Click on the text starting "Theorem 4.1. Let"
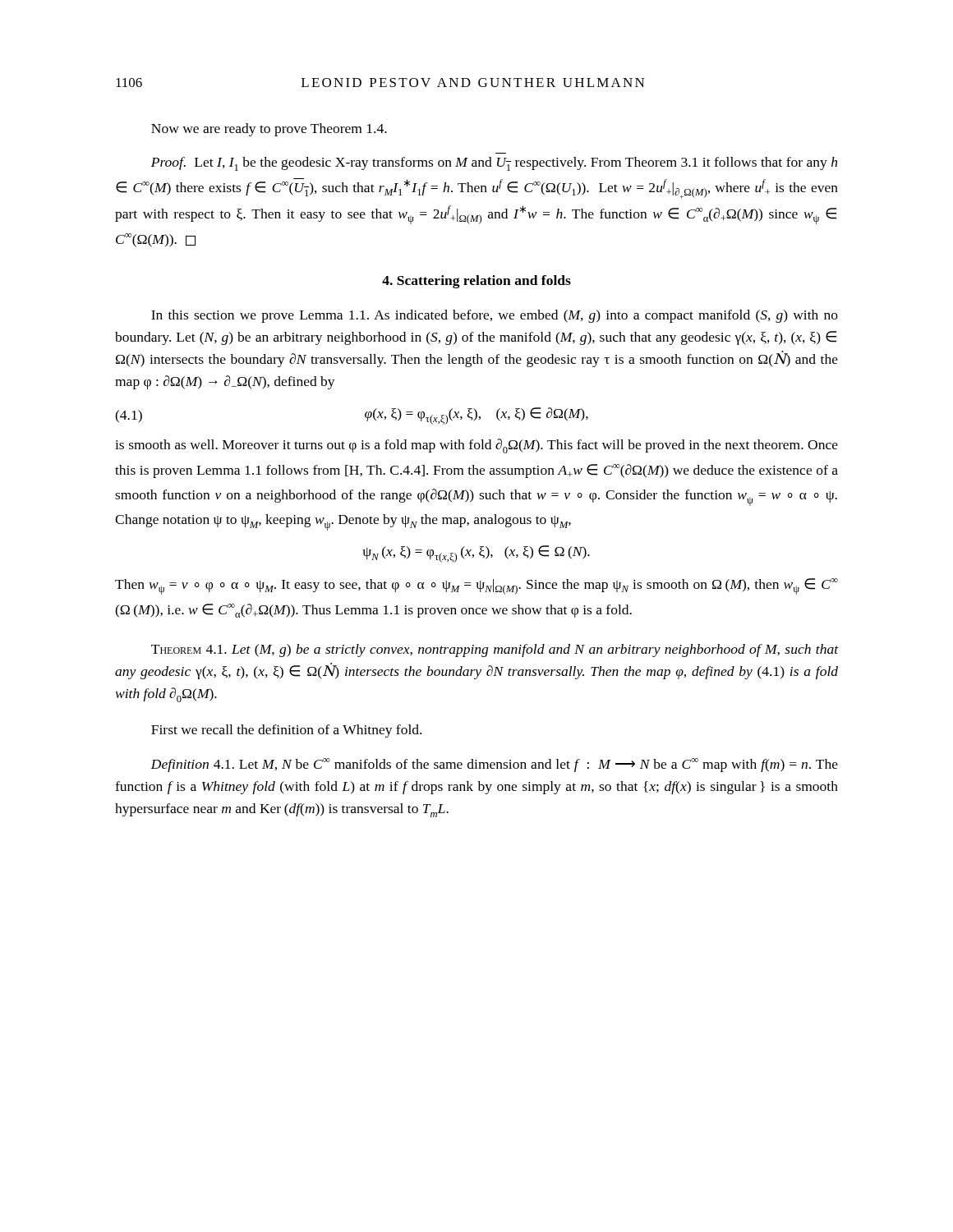This screenshot has width=953, height=1232. tap(476, 673)
